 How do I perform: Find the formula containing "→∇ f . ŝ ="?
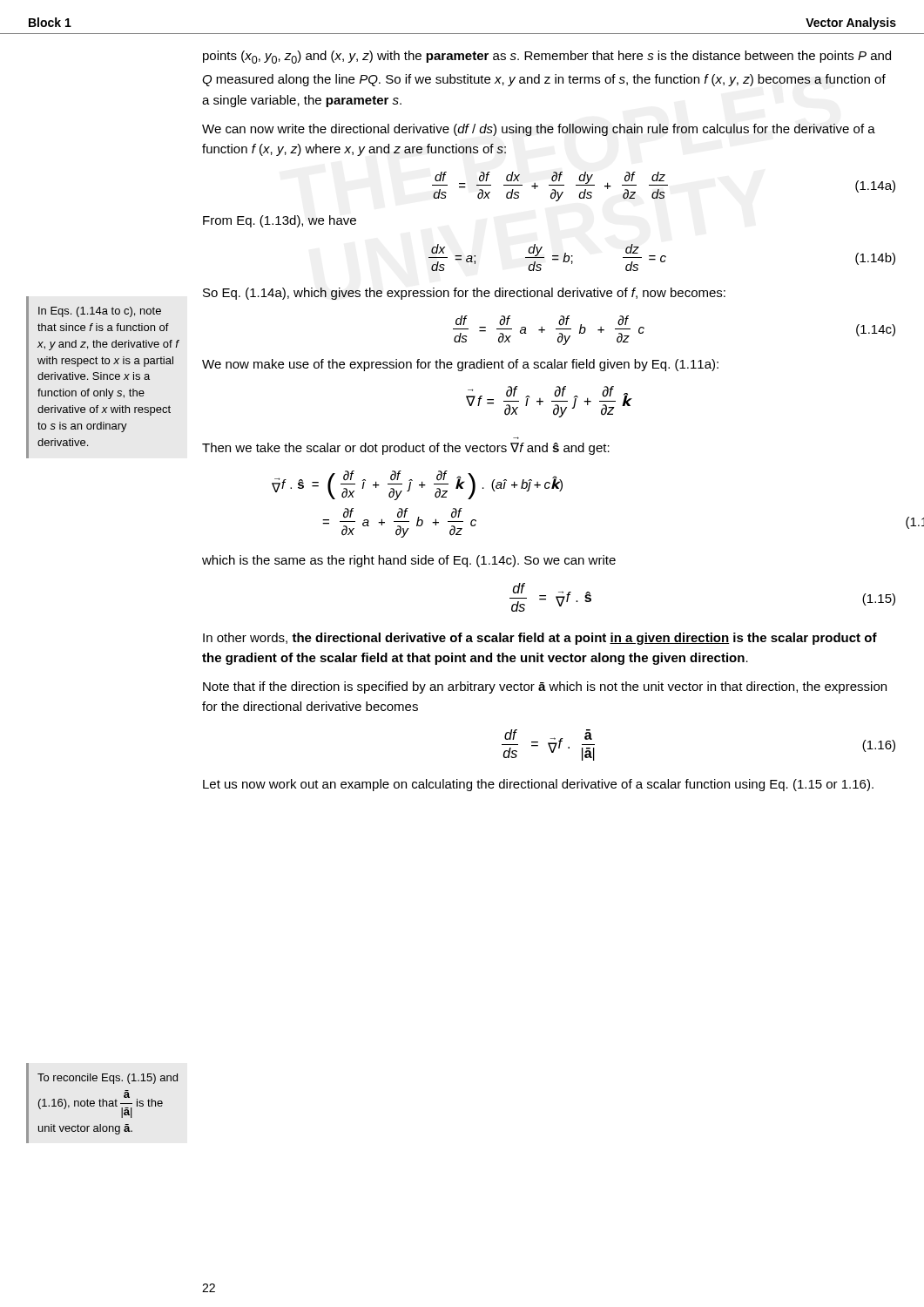(x=417, y=485)
